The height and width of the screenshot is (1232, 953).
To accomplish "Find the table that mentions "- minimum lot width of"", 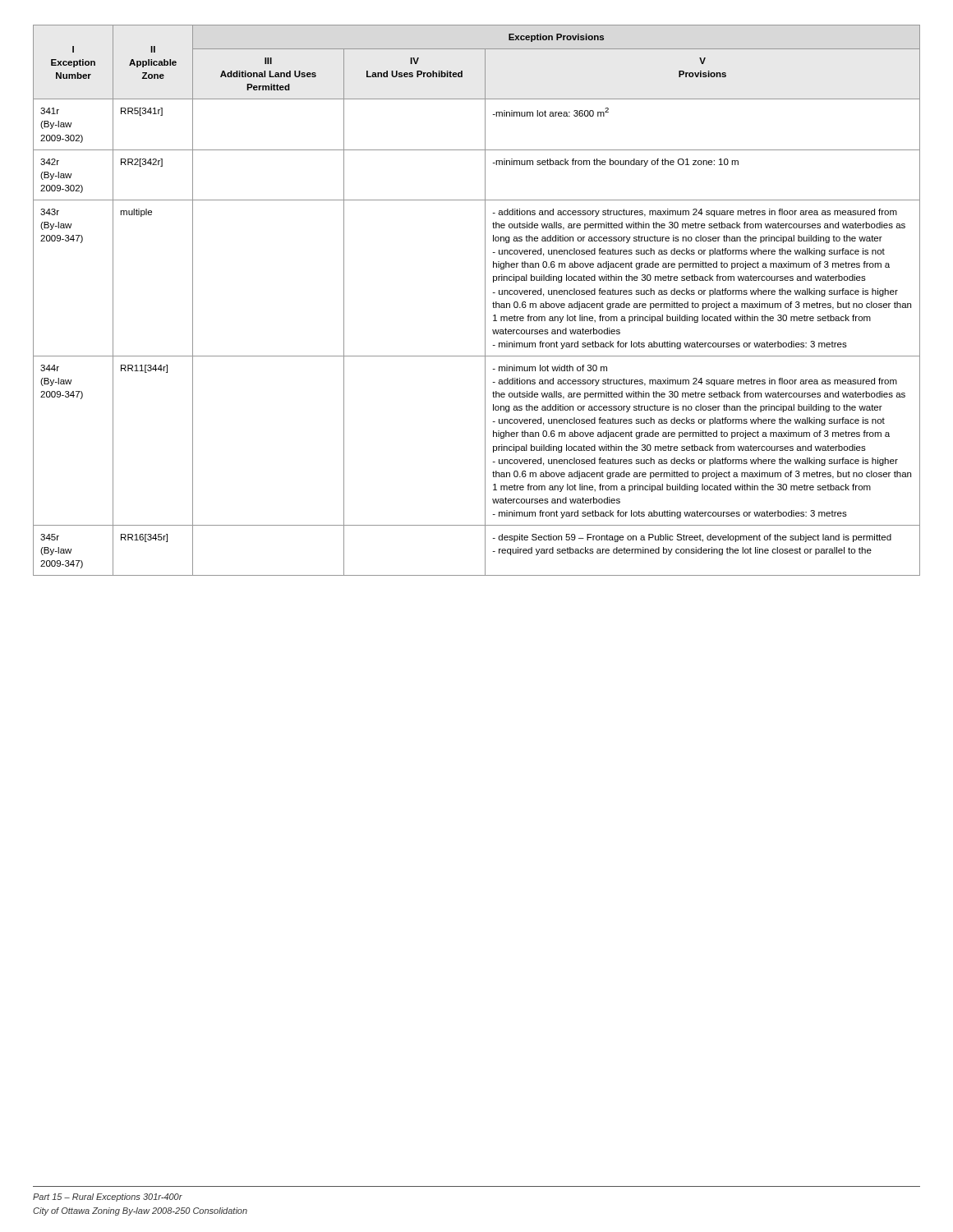I will [x=476, y=300].
